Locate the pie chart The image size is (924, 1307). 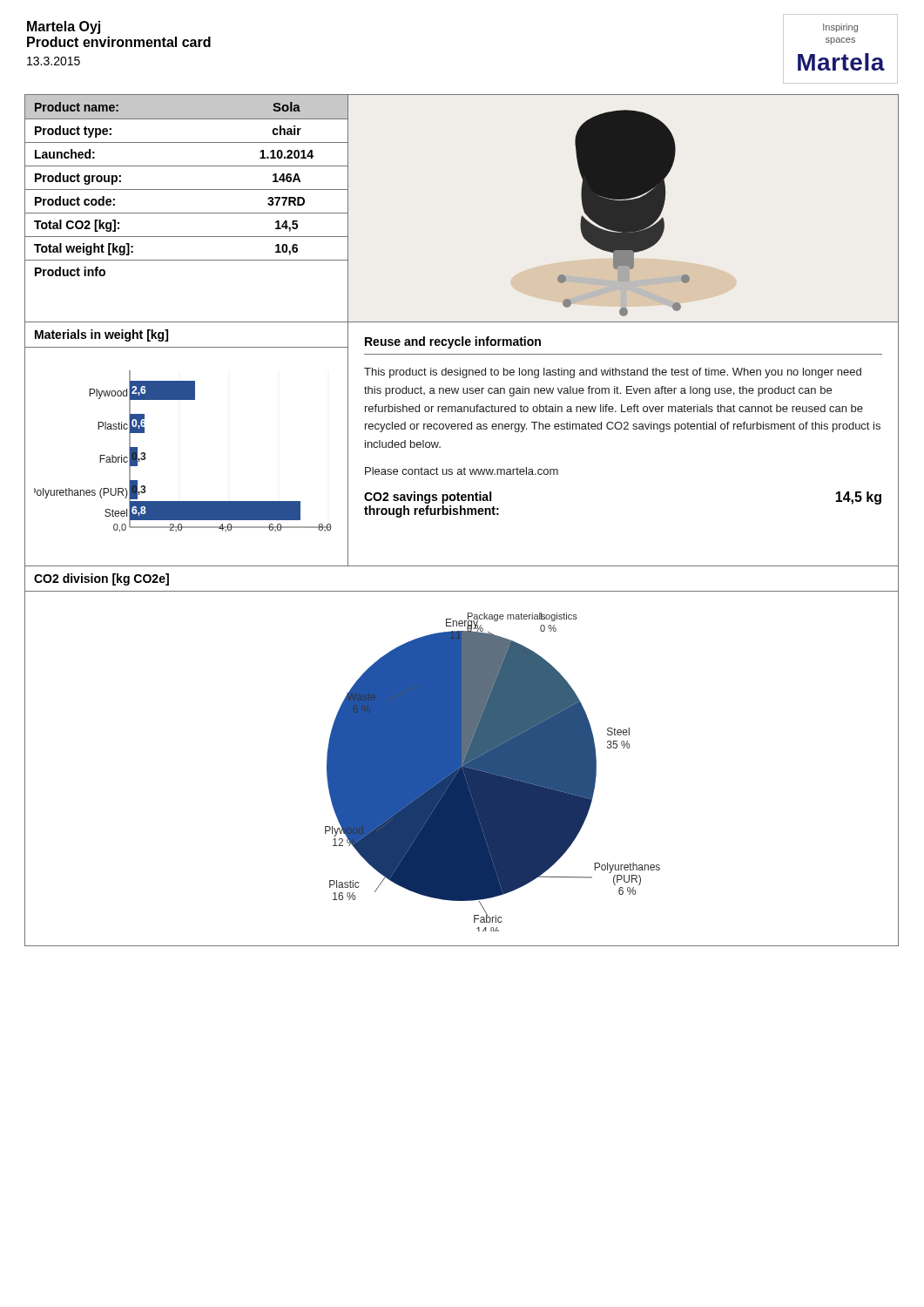tap(462, 769)
